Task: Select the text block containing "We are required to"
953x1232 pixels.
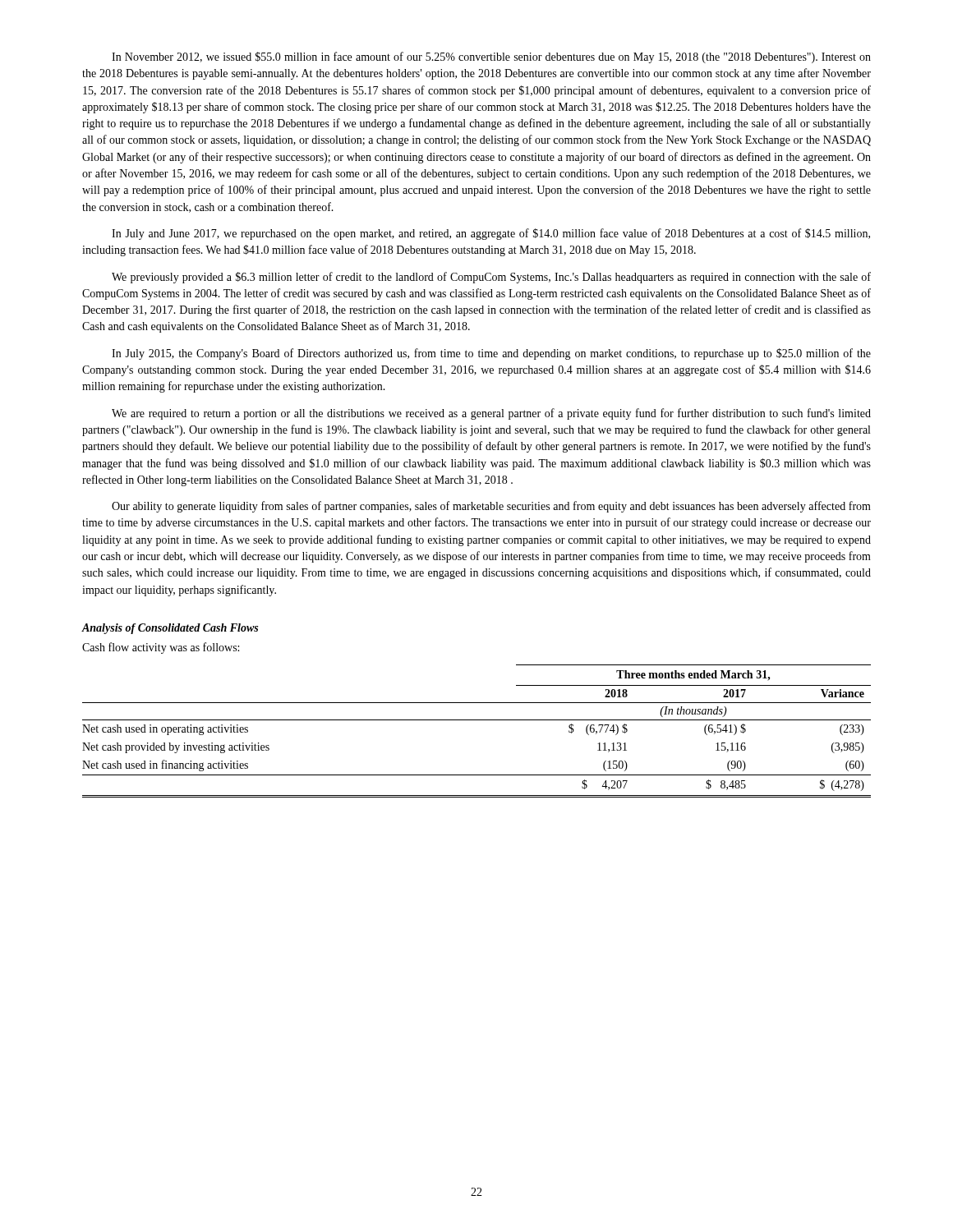Action: (476, 447)
